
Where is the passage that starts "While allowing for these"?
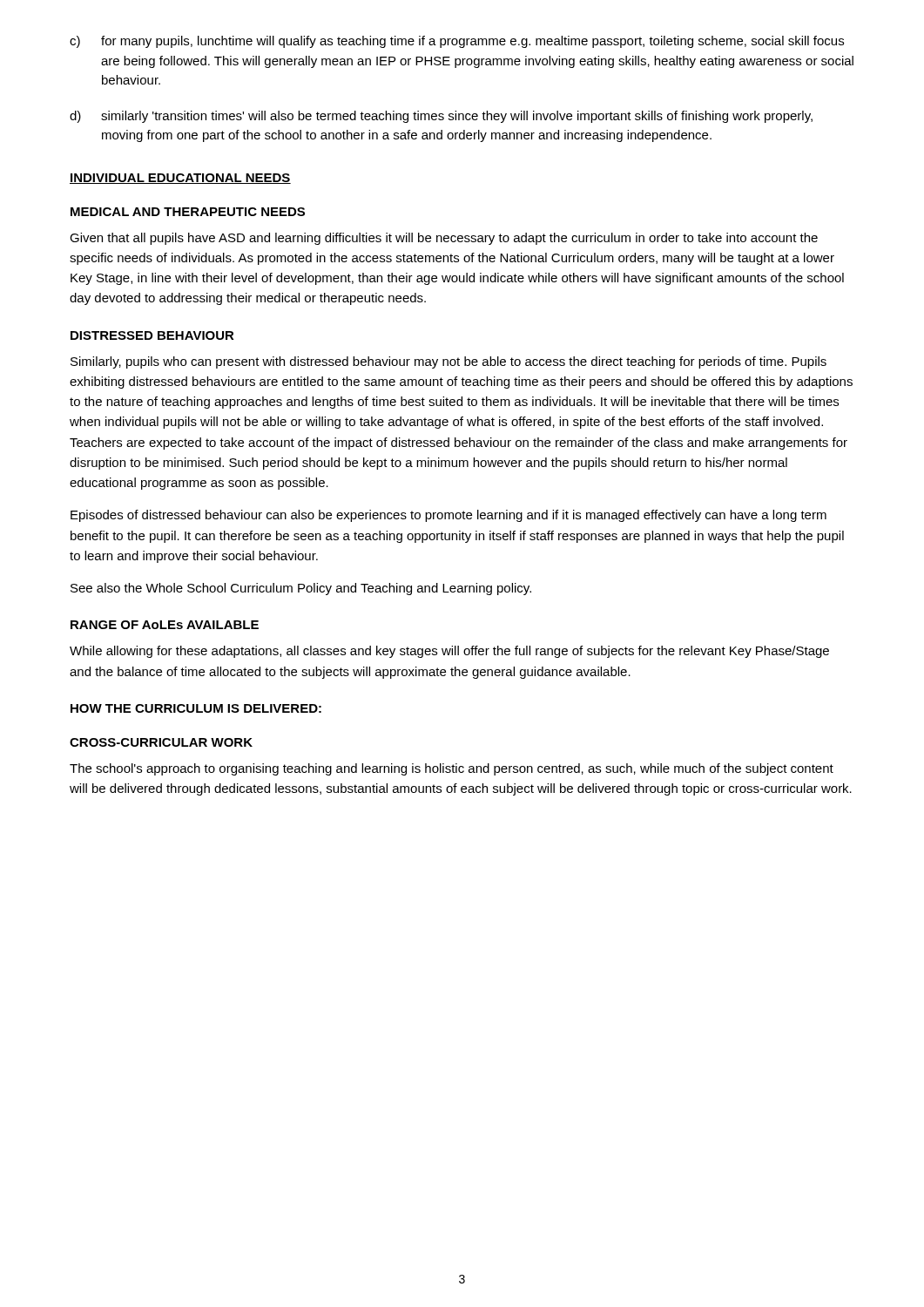(x=450, y=661)
